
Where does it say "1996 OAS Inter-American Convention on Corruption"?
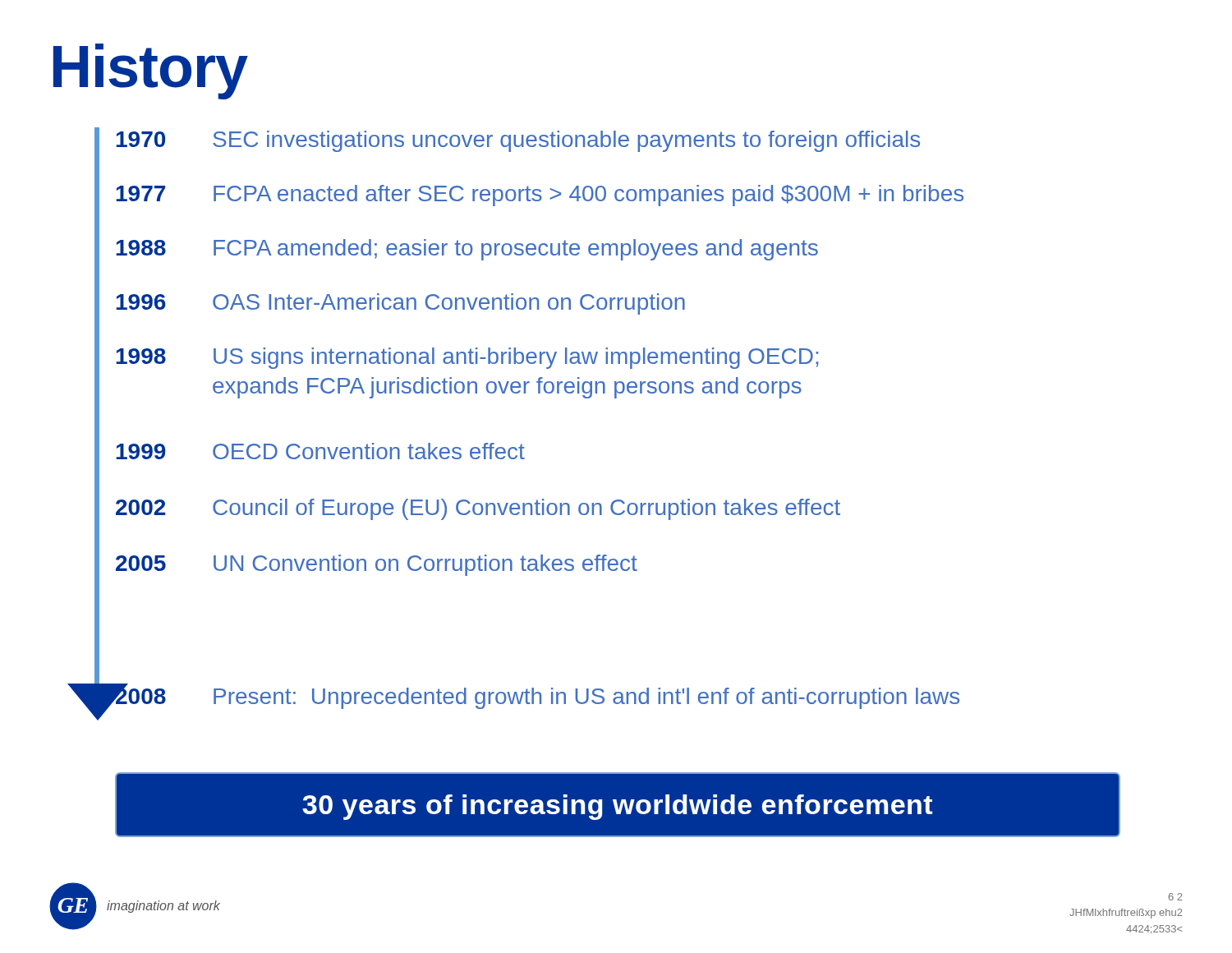(x=401, y=302)
